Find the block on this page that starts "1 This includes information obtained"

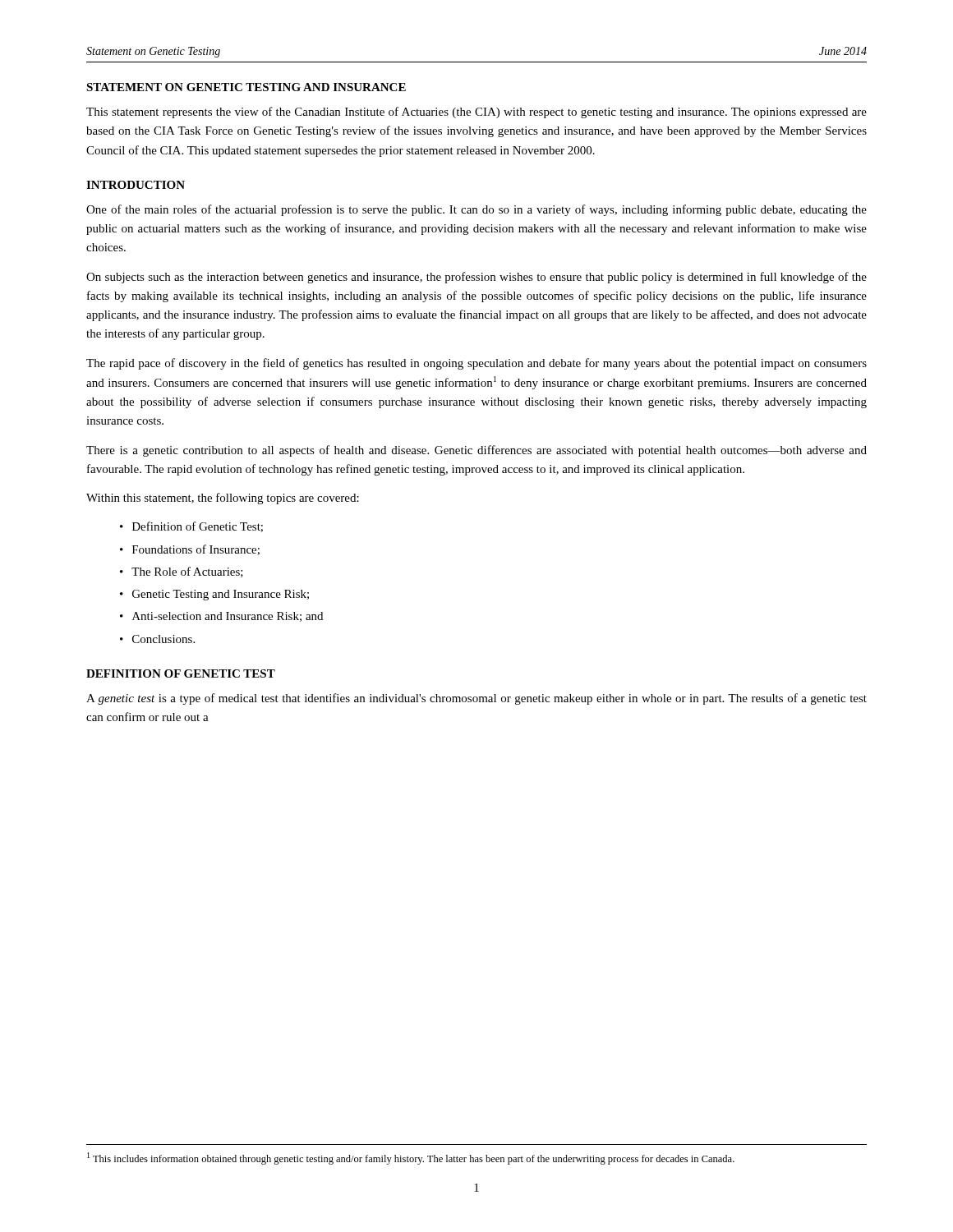click(x=410, y=1157)
